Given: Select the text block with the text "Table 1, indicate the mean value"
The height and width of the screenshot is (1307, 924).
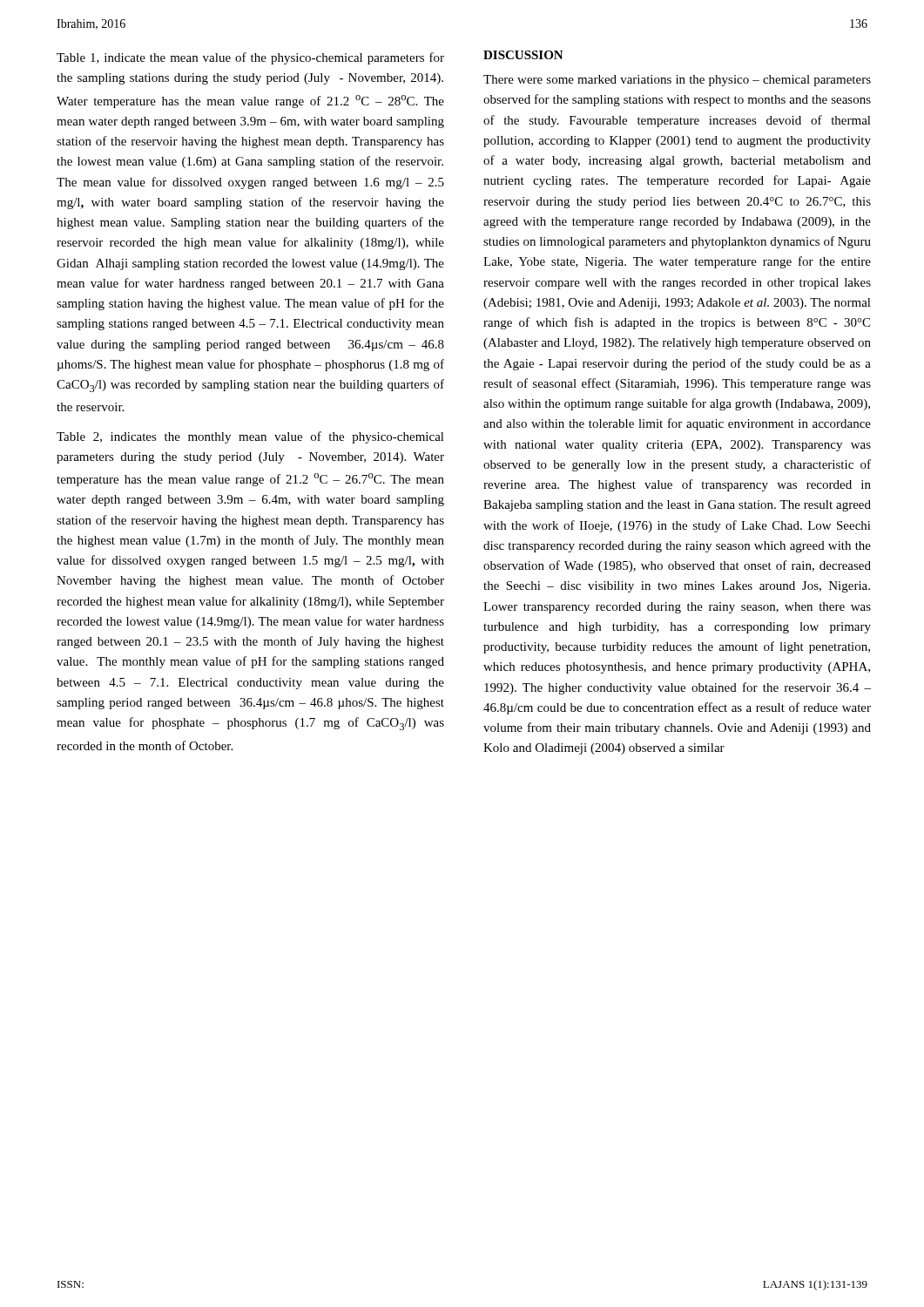Looking at the screenshot, I should click(x=250, y=233).
